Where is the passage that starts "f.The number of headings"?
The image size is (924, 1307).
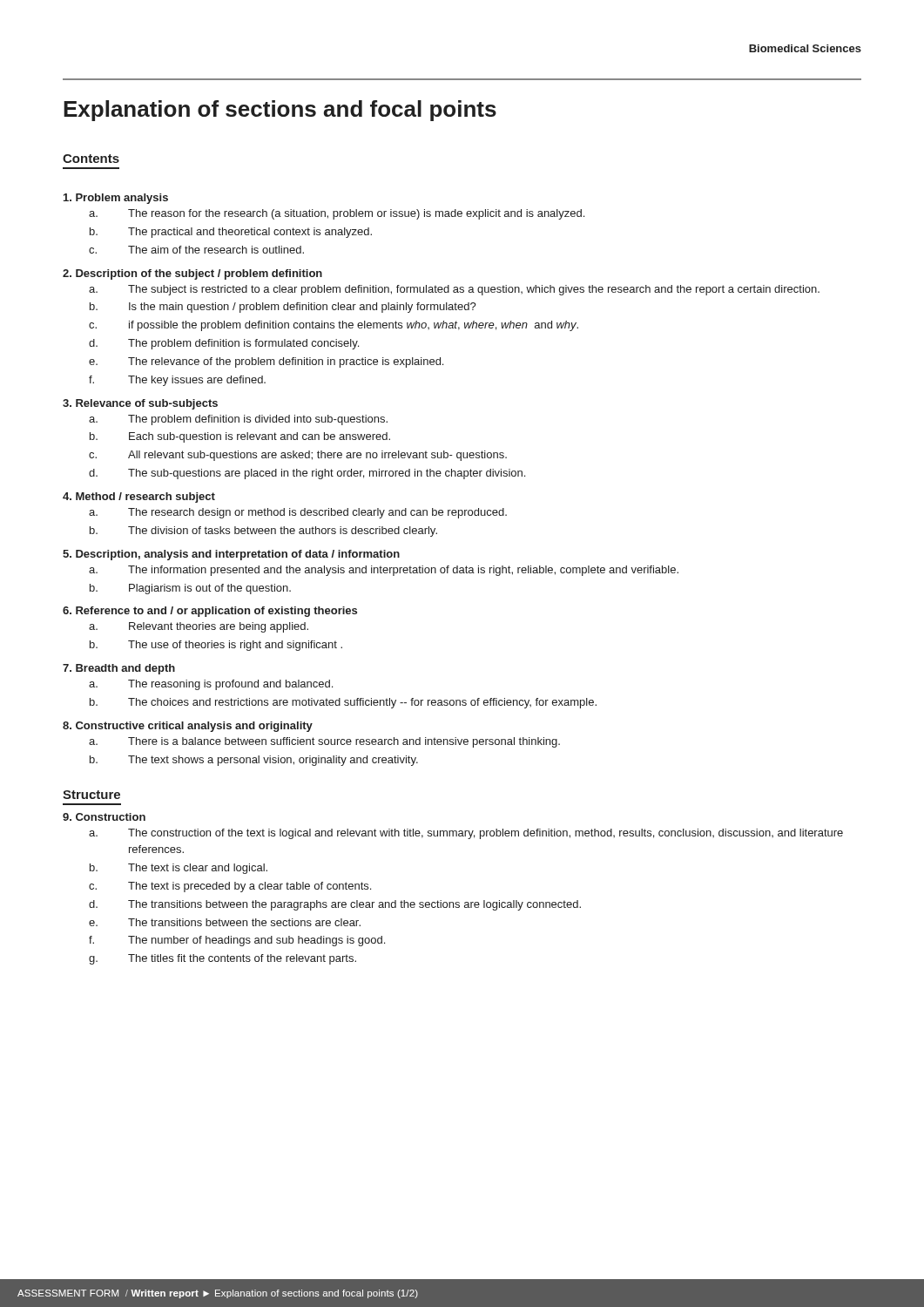237,941
